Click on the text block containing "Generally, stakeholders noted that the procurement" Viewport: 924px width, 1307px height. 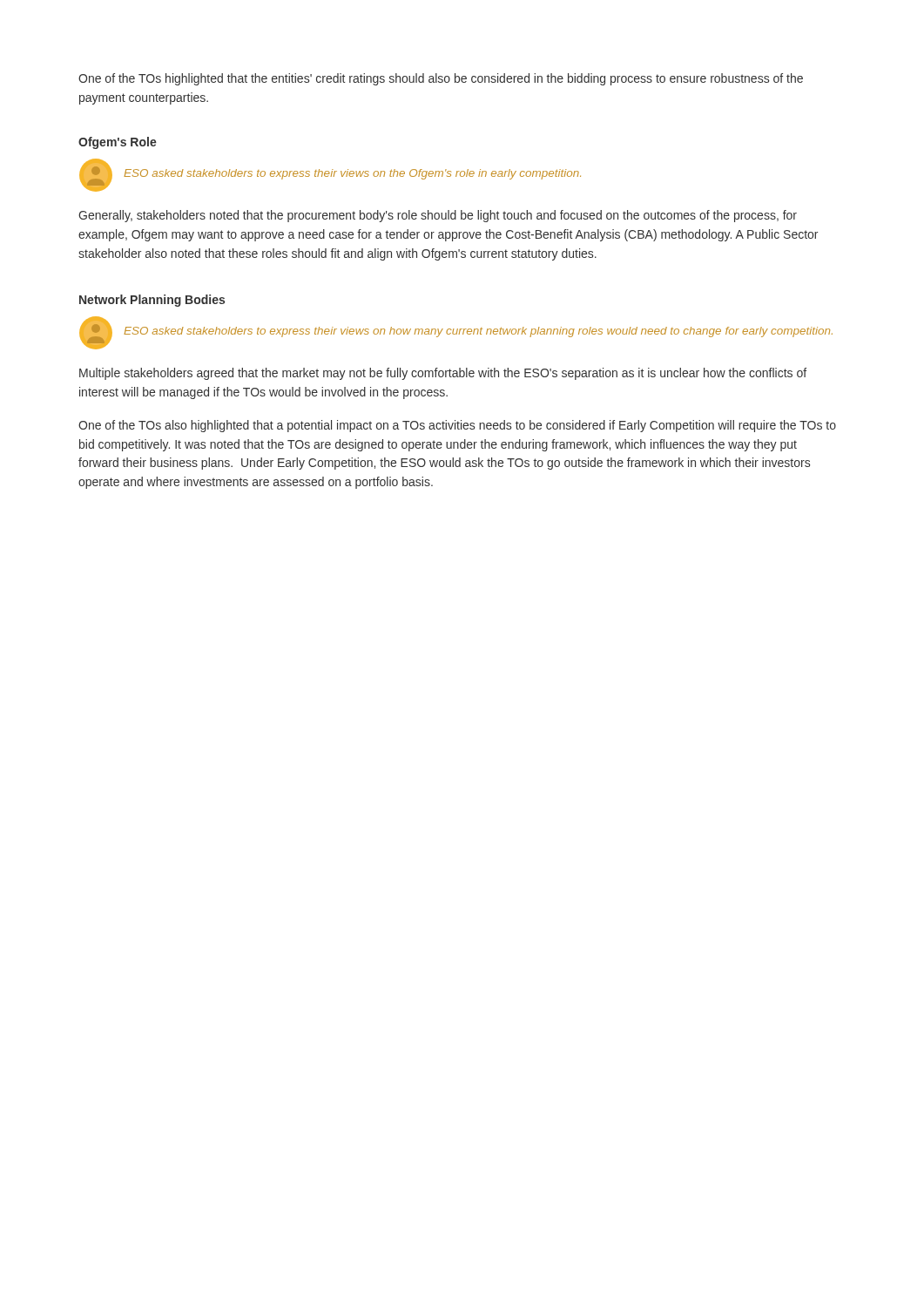point(448,234)
